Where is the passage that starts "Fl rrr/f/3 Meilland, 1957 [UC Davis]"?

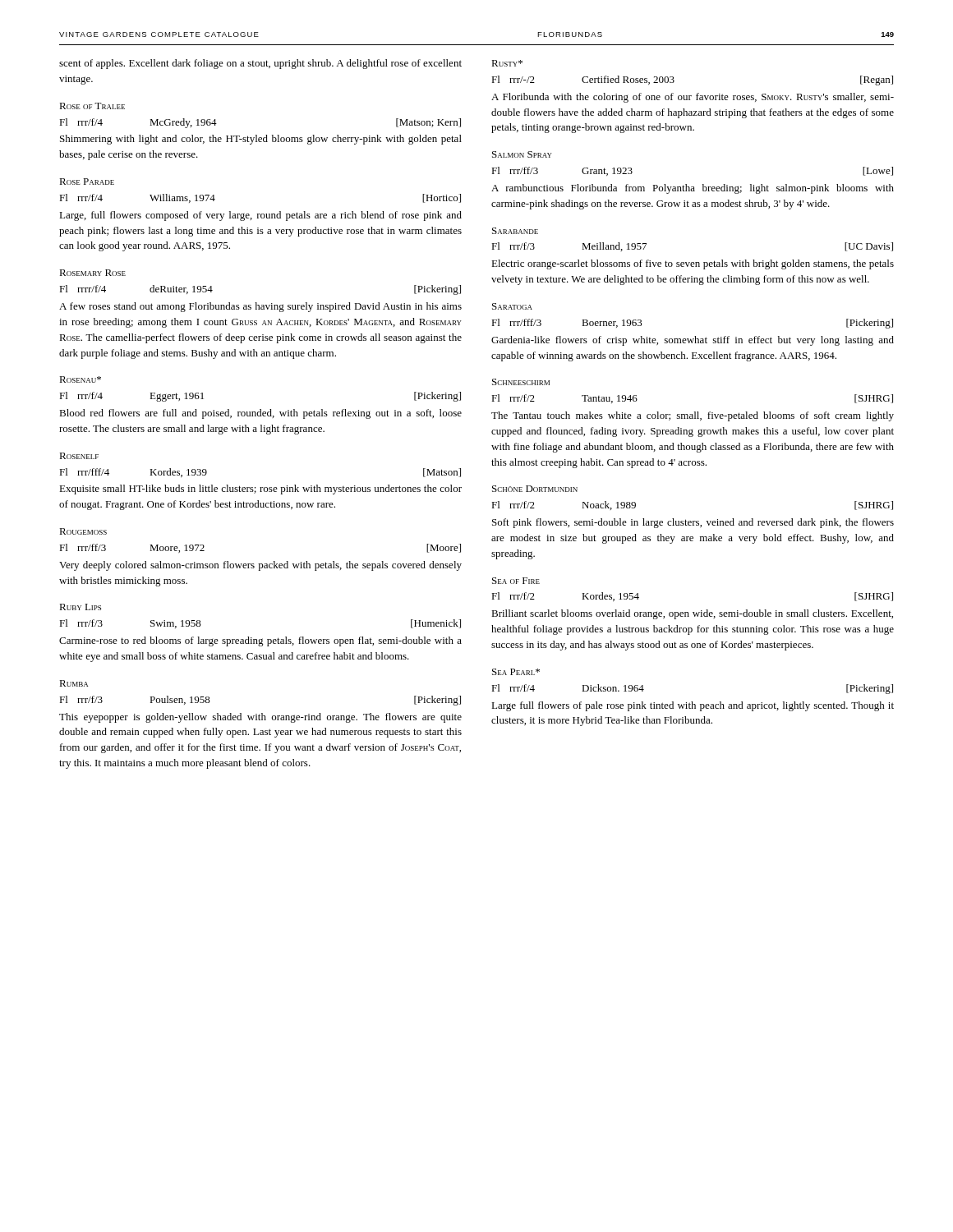pos(693,262)
